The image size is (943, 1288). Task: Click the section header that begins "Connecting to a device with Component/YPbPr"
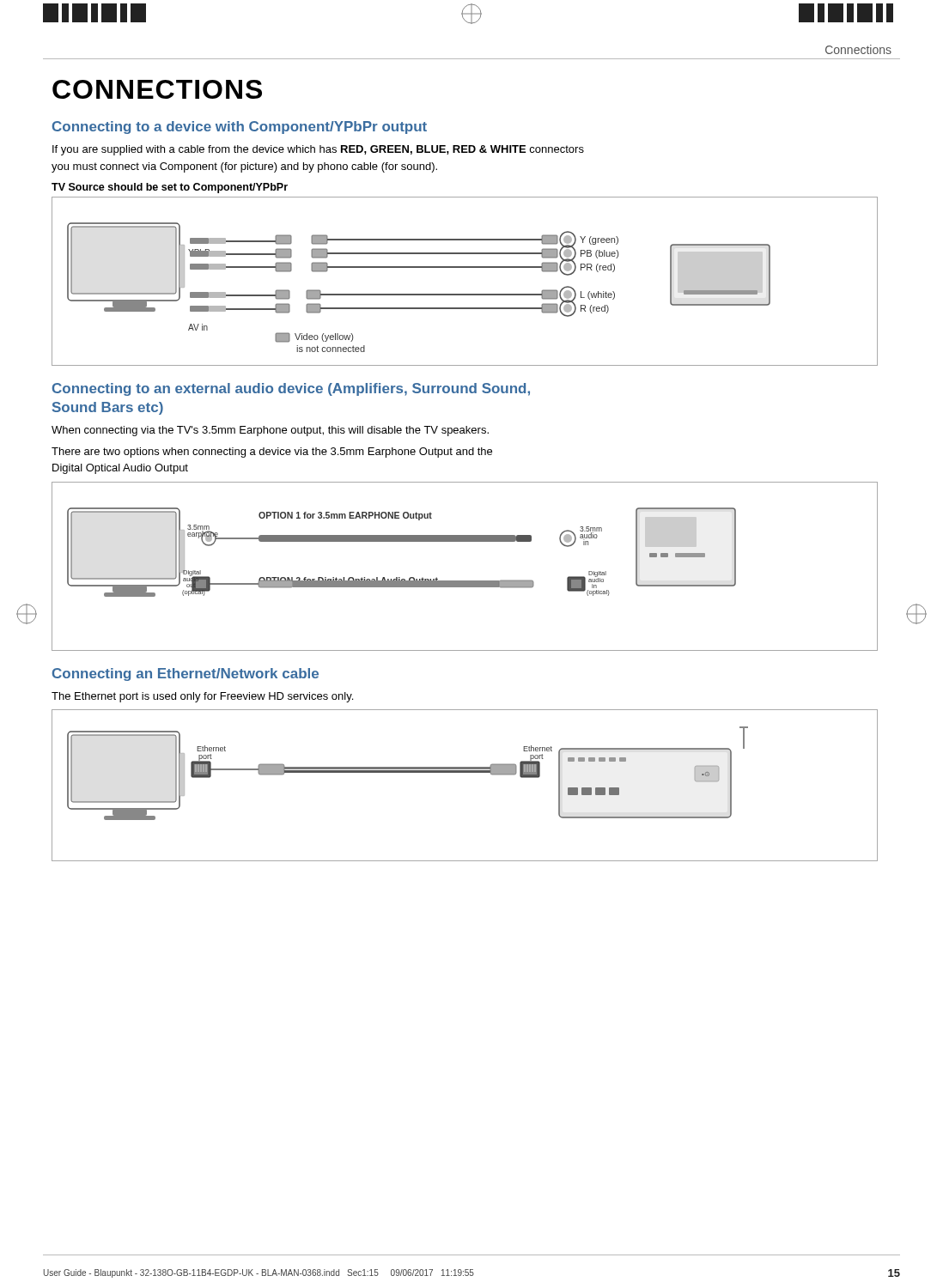[239, 127]
